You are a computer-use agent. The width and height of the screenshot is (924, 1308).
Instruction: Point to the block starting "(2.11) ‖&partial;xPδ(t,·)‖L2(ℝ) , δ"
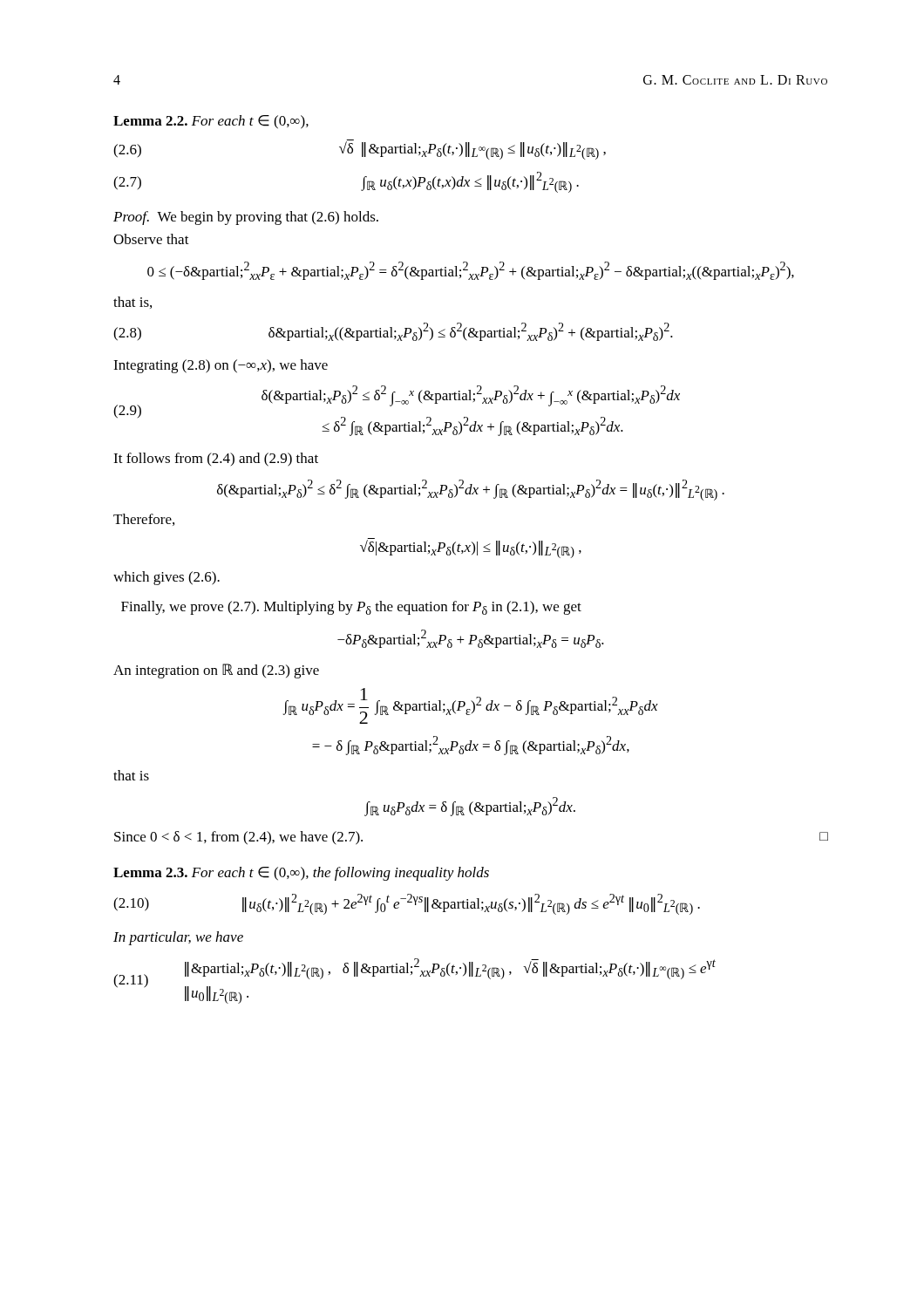pos(440,980)
